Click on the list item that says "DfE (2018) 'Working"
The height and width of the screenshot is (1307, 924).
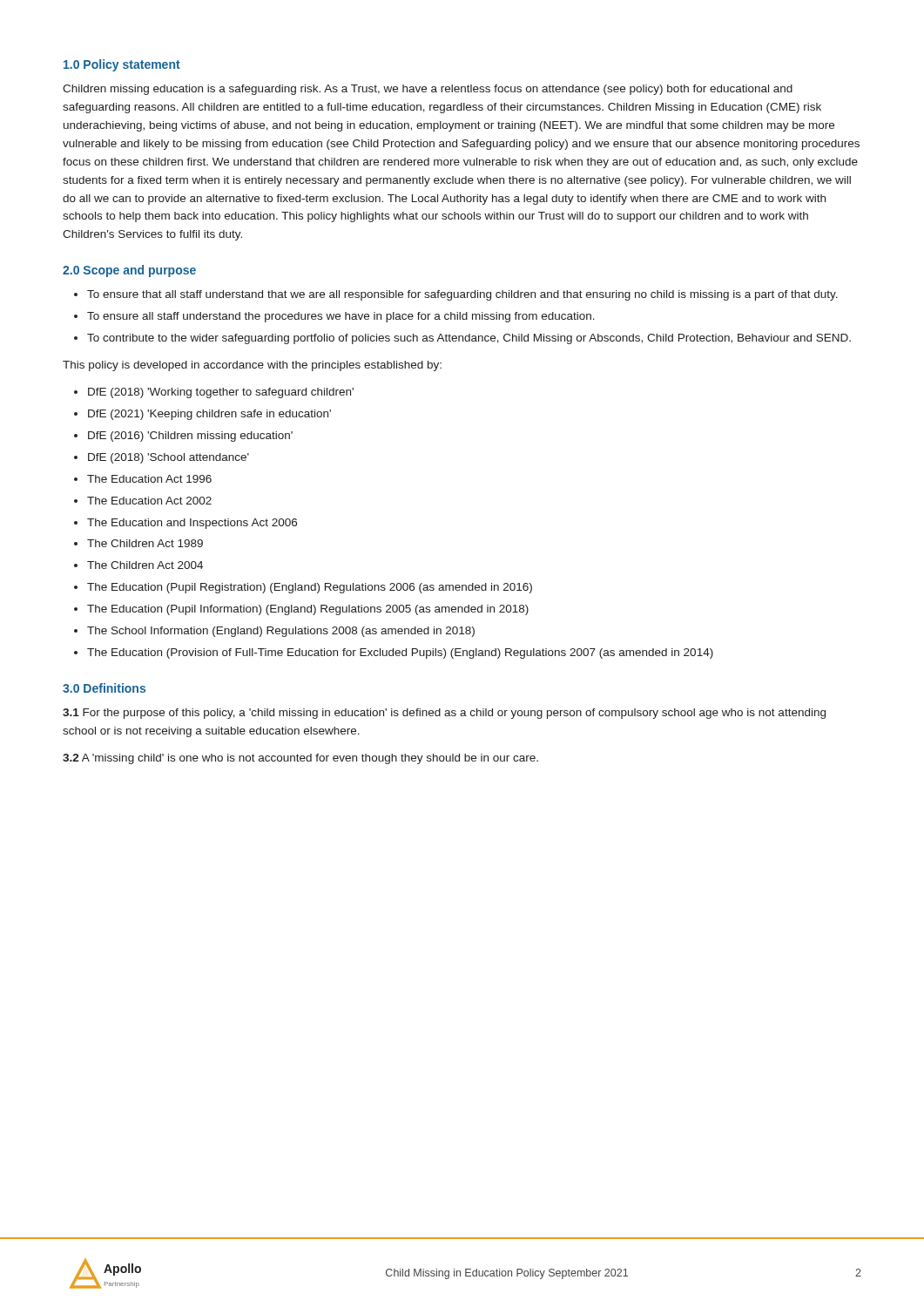click(x=221, y=392)
